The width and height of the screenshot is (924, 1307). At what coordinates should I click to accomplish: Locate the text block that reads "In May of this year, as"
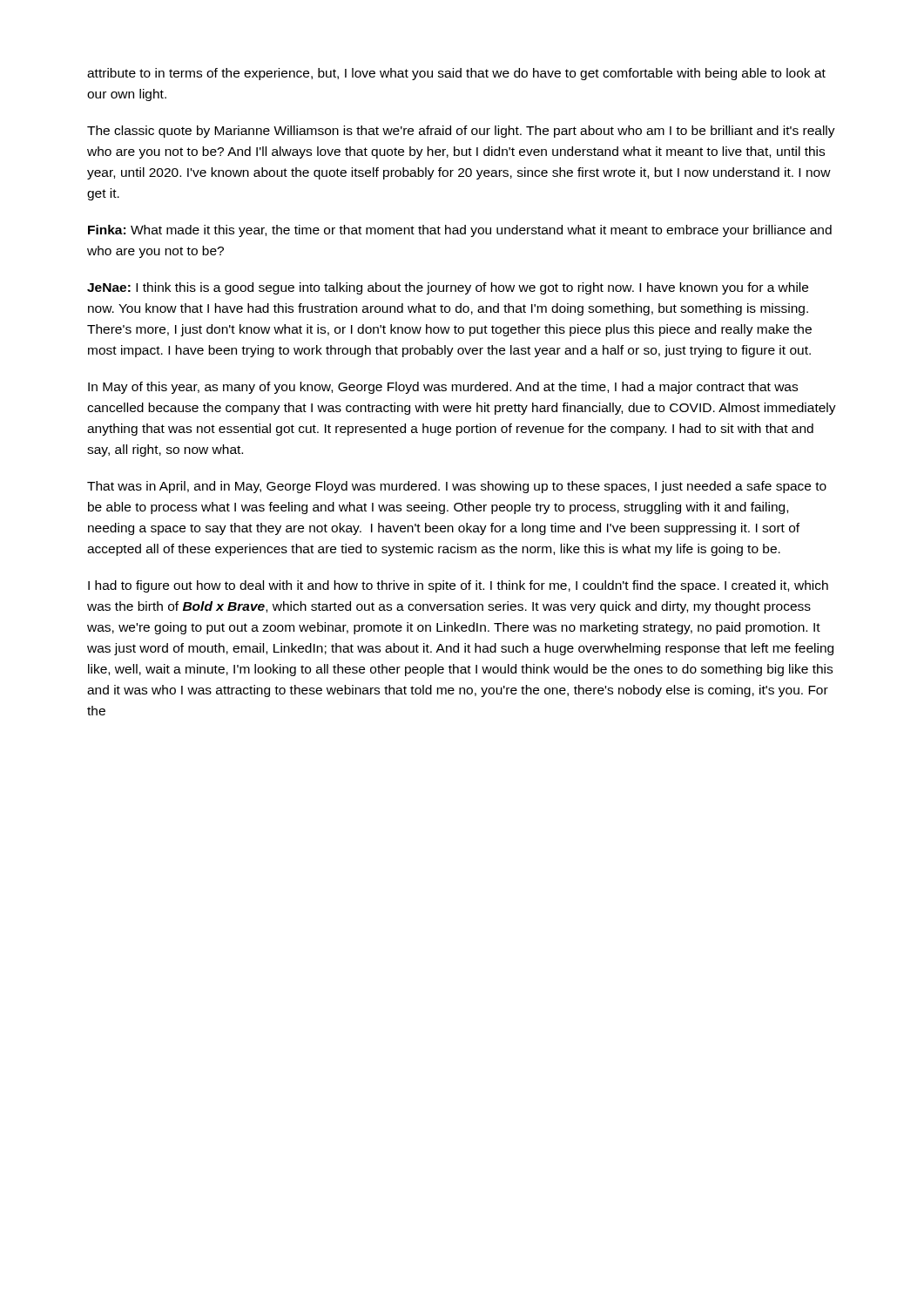[461, 418]
